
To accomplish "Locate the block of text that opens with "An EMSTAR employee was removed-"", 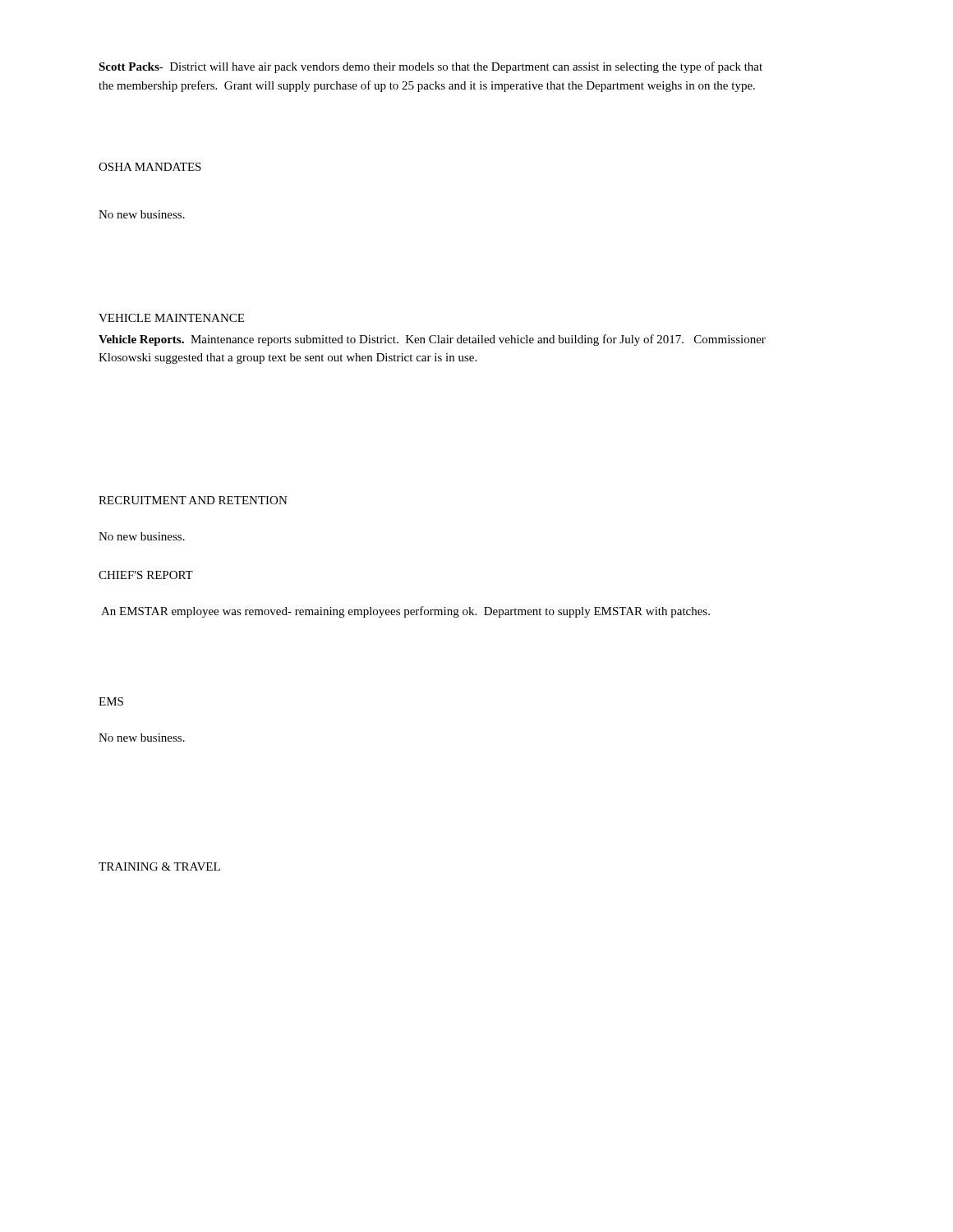I will coord(405,611).
